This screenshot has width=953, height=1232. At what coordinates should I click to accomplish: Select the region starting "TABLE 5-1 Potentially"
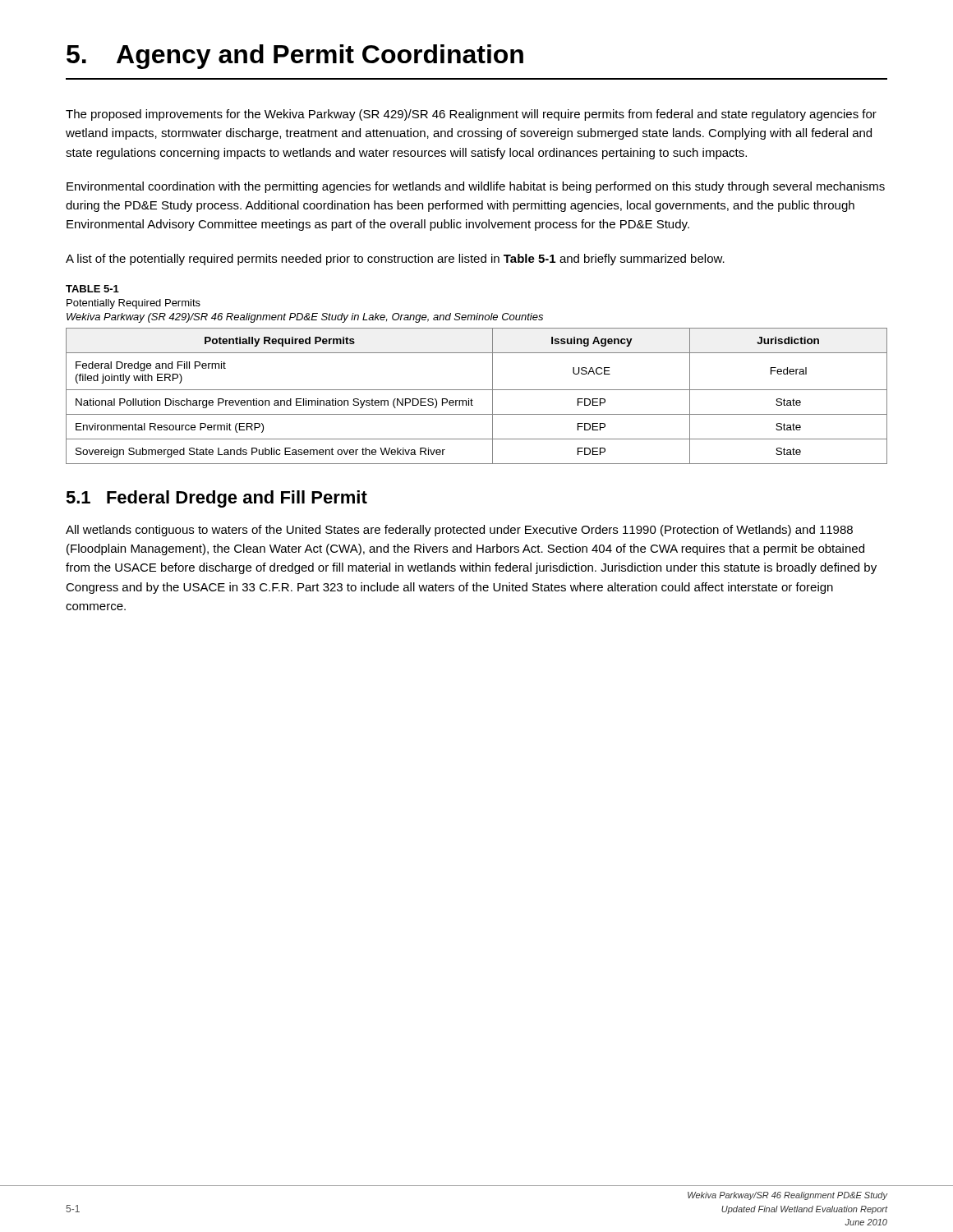pyautogui.click(x=476, y=302)
